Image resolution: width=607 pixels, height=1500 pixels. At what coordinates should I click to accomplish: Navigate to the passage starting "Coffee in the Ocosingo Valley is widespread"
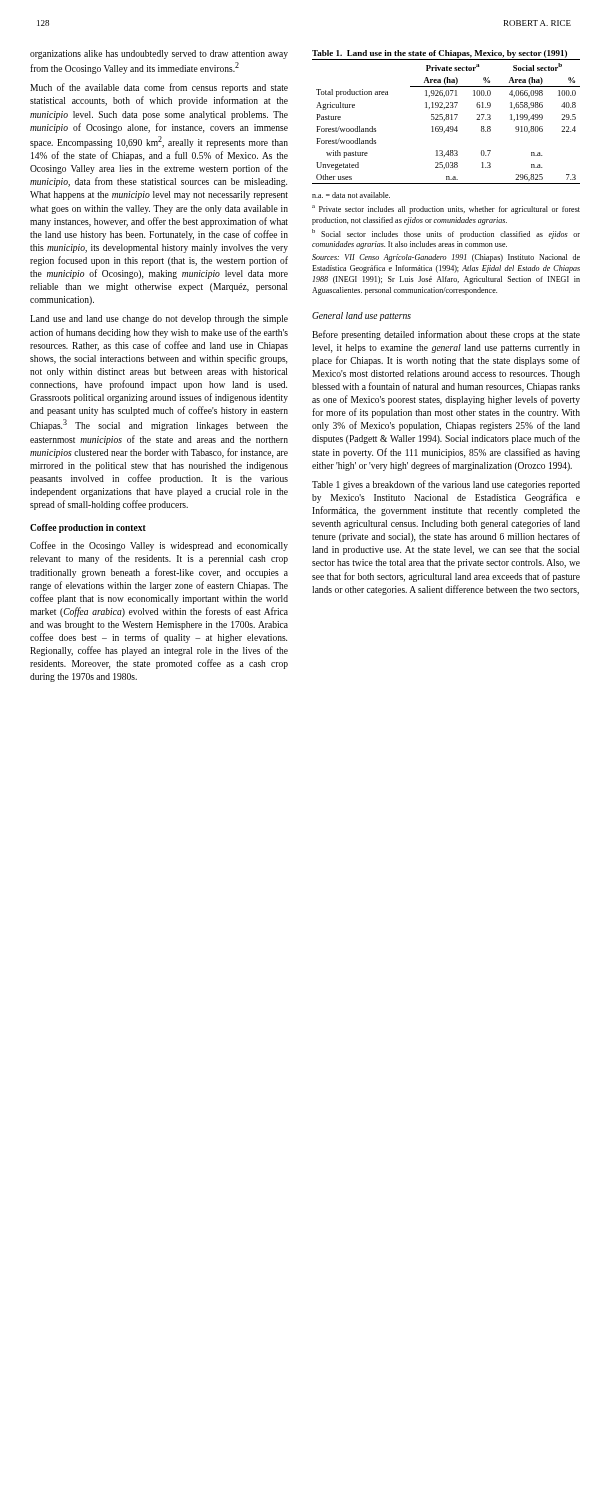coord(159,612)
